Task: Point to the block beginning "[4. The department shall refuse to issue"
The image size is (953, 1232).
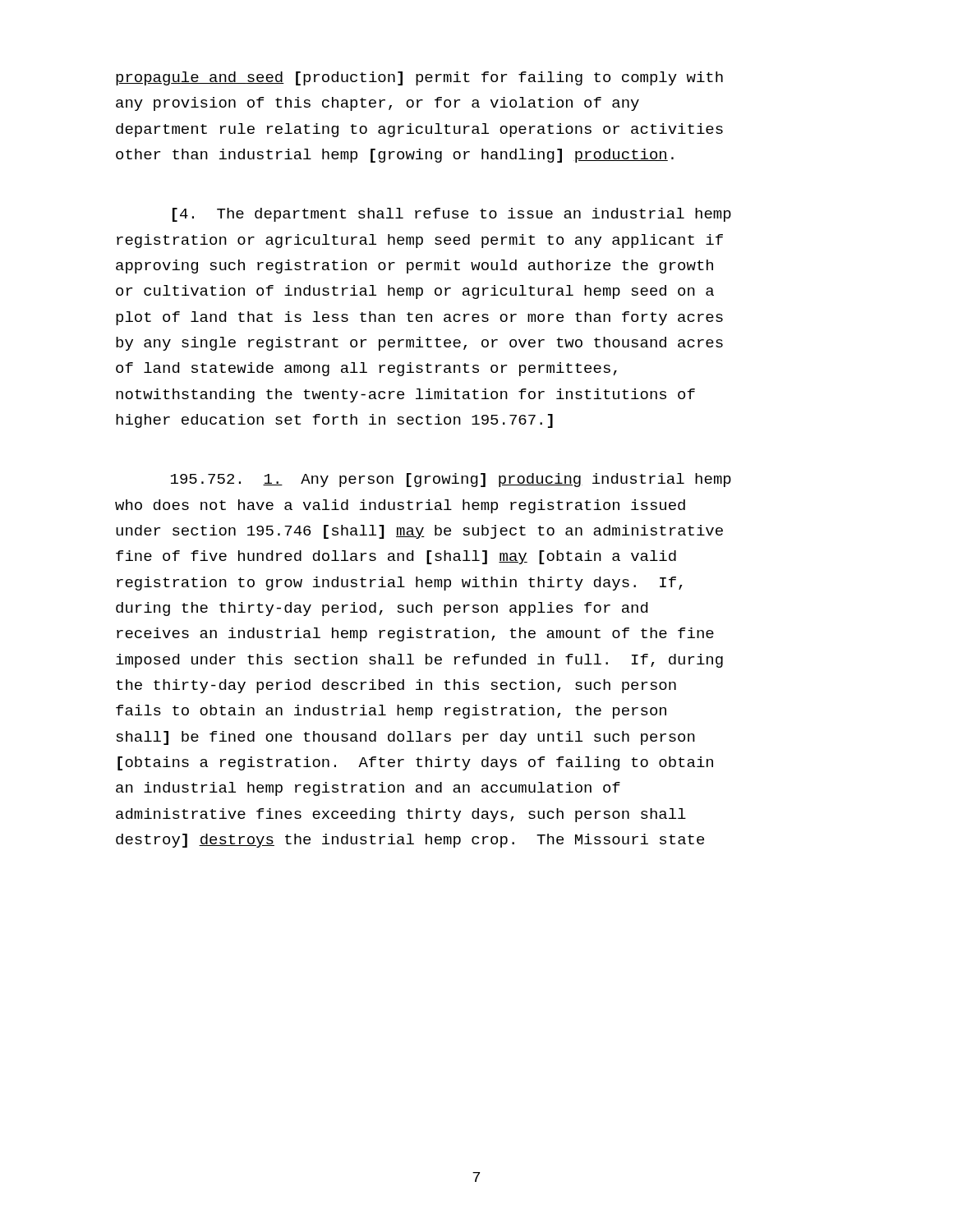Action: click(423, 316)
